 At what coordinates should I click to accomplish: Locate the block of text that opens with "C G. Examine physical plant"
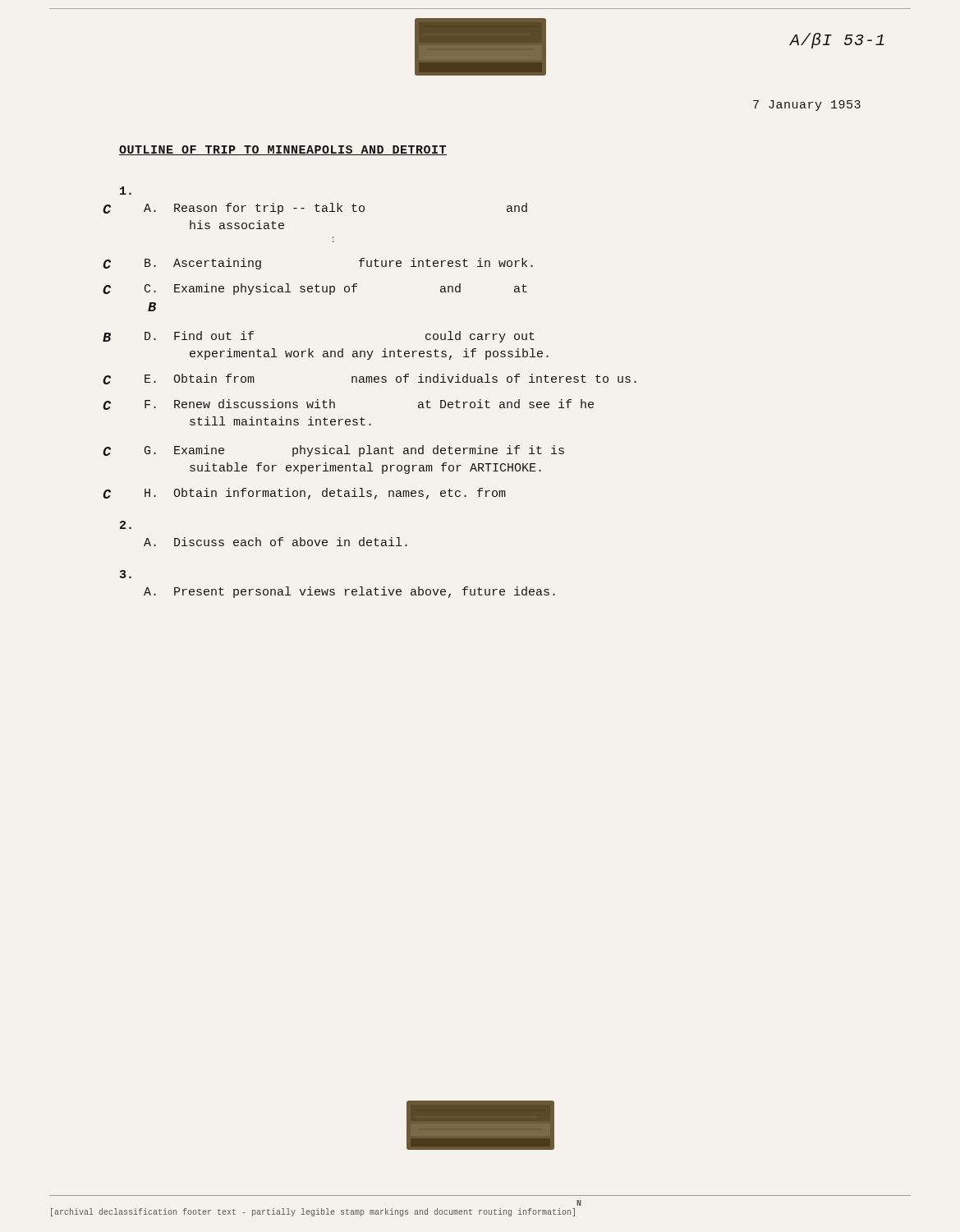[x=519, y=460]
